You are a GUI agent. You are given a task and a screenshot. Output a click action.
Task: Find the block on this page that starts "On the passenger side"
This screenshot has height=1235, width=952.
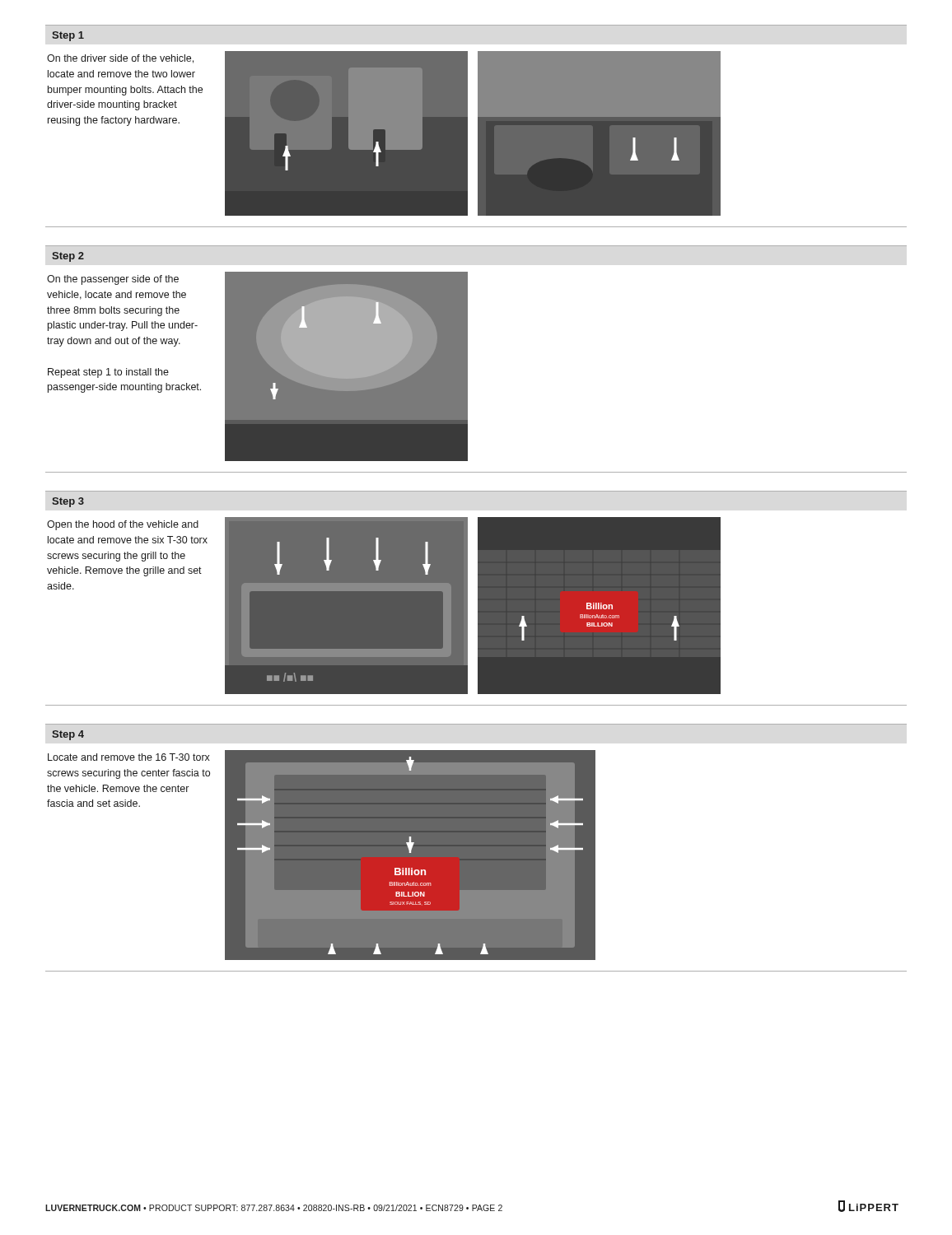[x=124, y=333]
